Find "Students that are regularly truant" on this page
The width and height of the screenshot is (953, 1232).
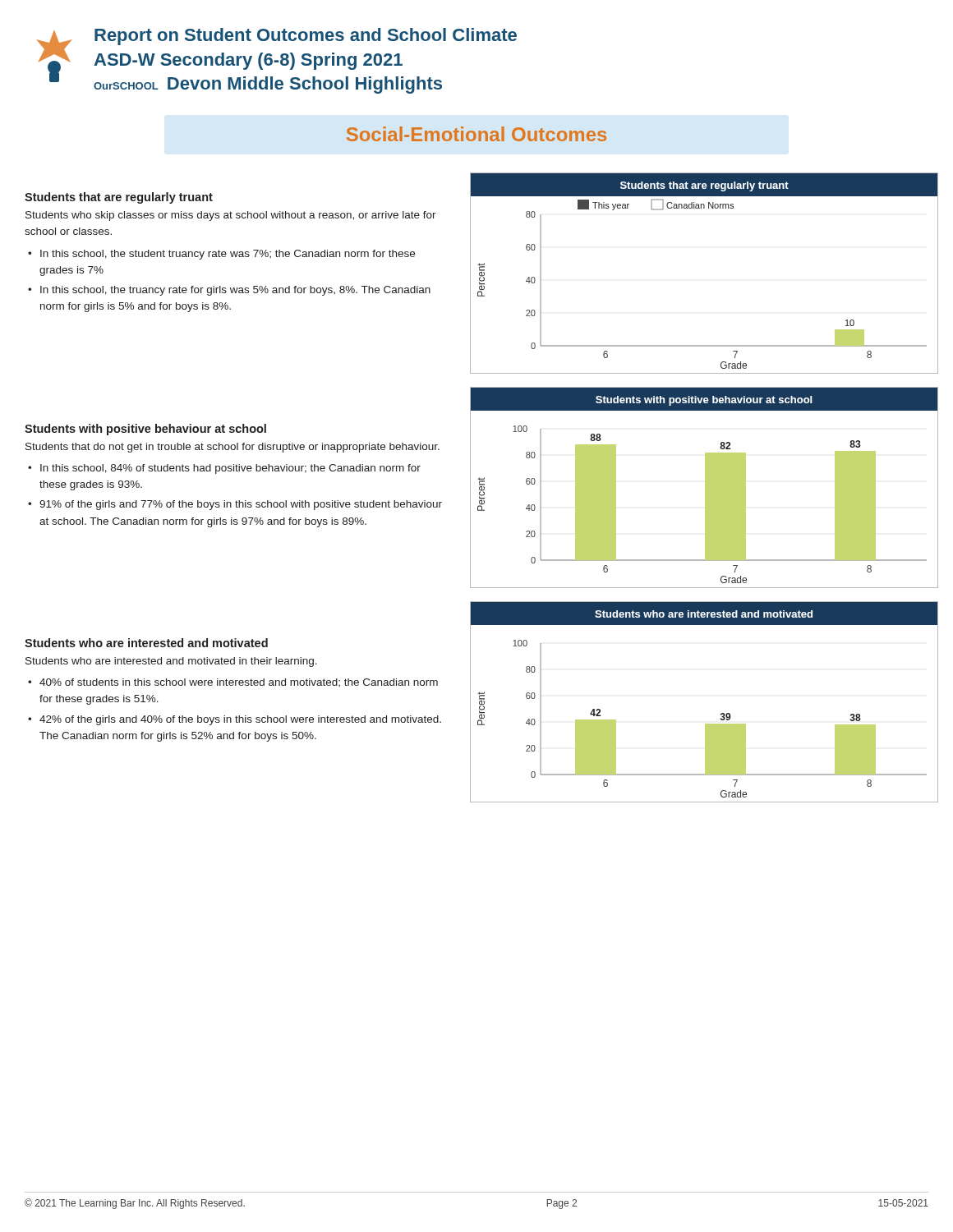pyautogui.click(x=119, y=197)
